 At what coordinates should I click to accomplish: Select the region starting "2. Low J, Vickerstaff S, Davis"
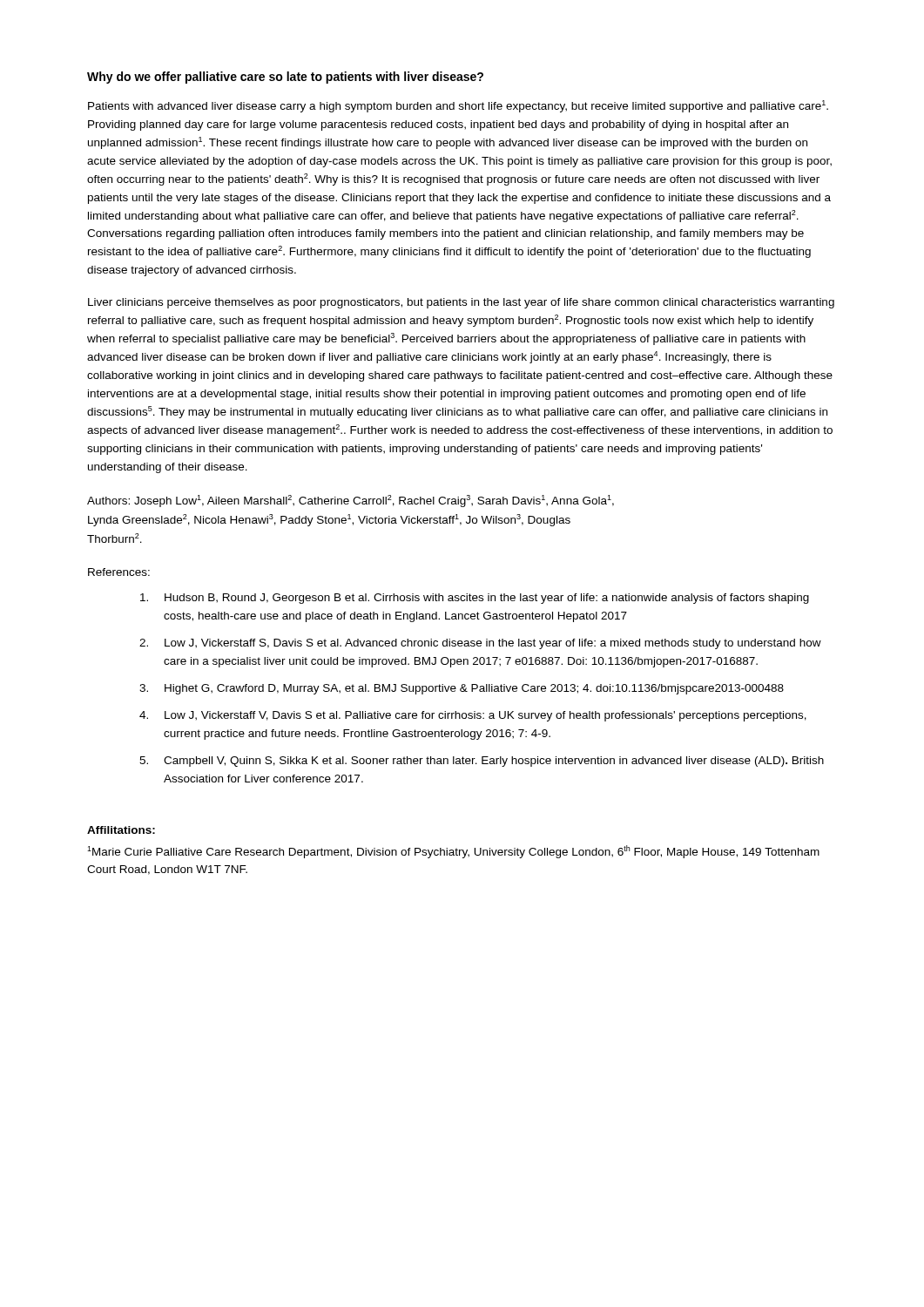(488, 653)
